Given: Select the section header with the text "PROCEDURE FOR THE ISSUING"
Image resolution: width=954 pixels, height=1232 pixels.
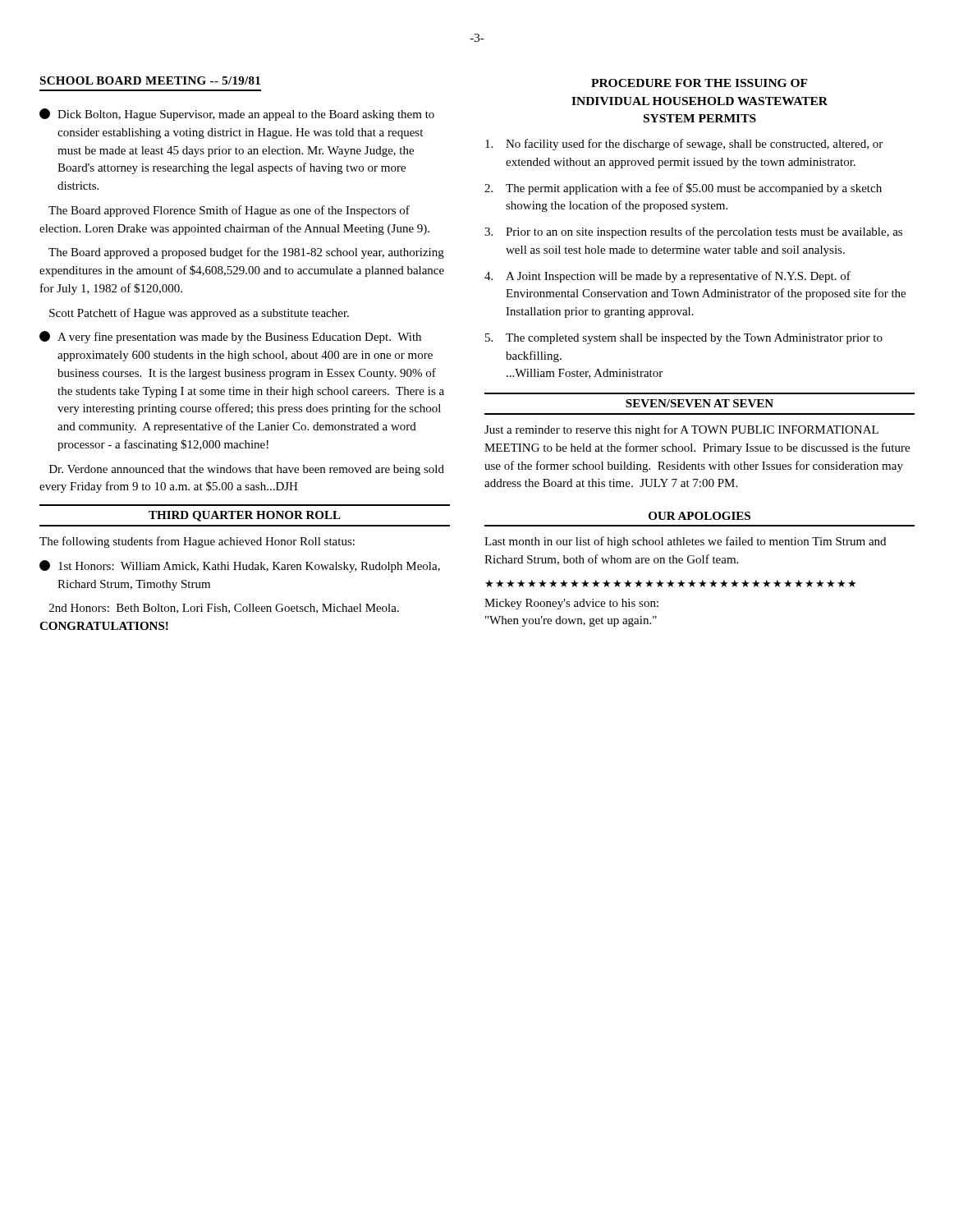Looking at the screenshot, I should point(699,101).
